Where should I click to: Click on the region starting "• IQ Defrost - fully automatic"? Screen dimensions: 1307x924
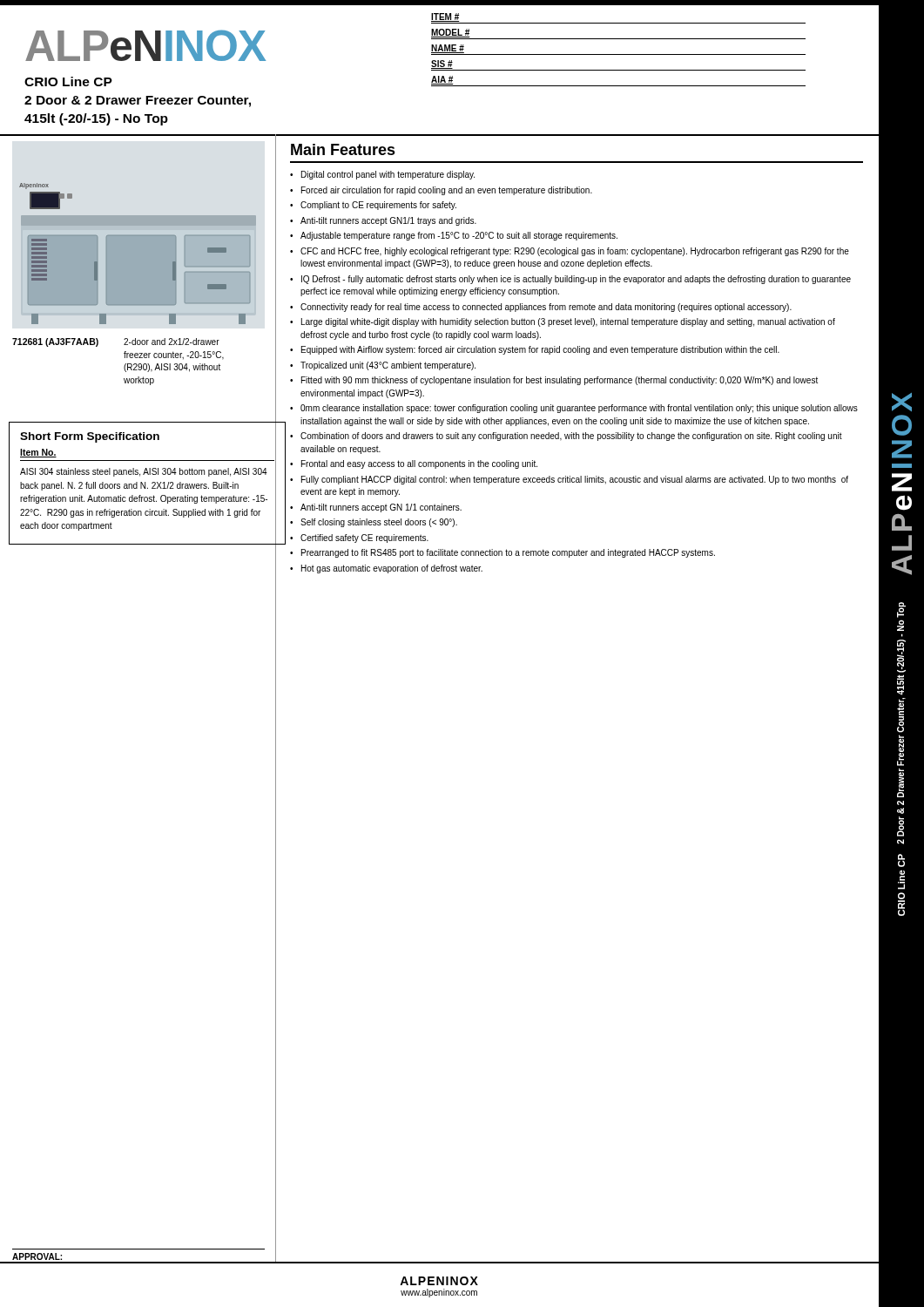(570, 285)
